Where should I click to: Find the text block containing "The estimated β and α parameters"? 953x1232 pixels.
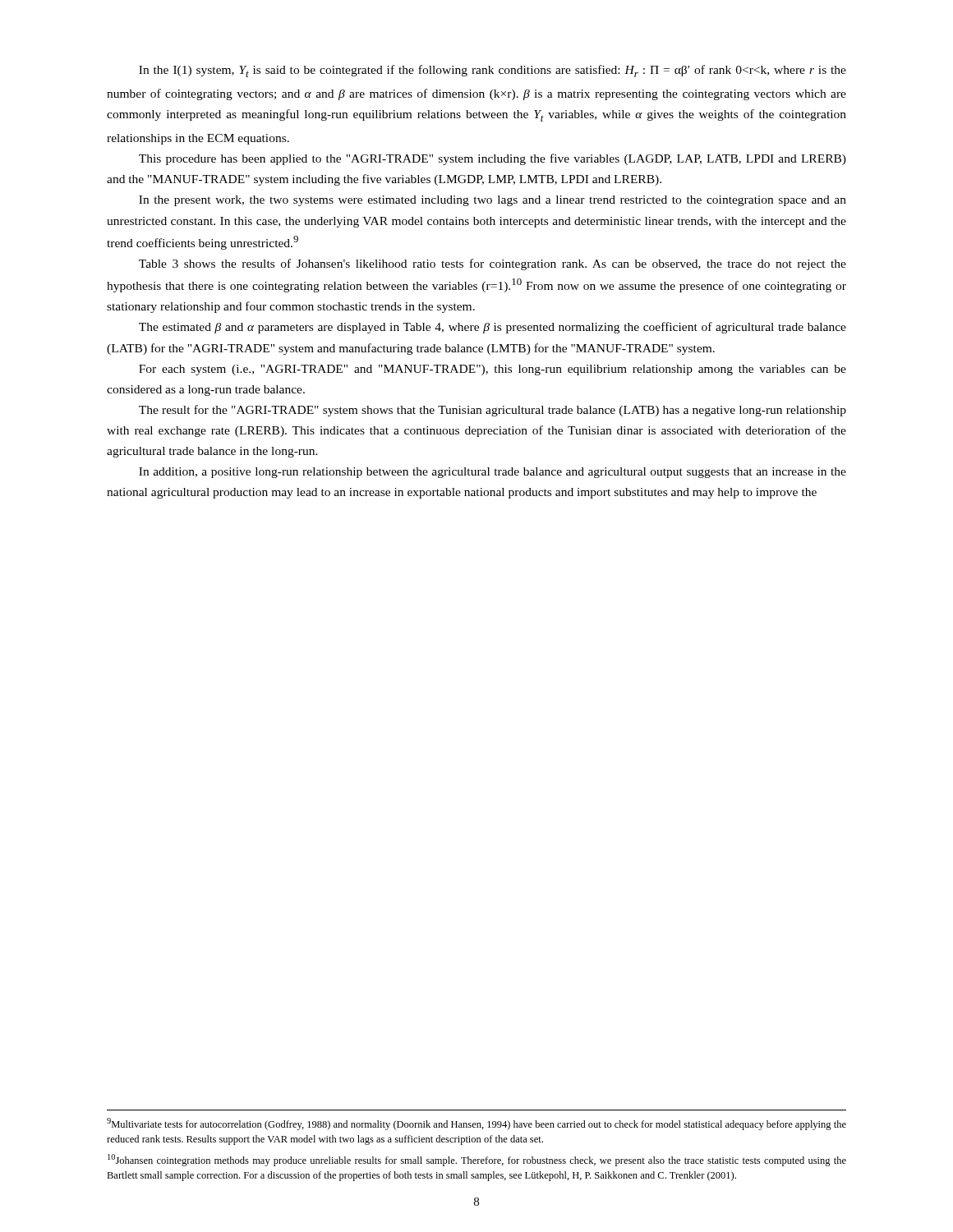(476, 337)
